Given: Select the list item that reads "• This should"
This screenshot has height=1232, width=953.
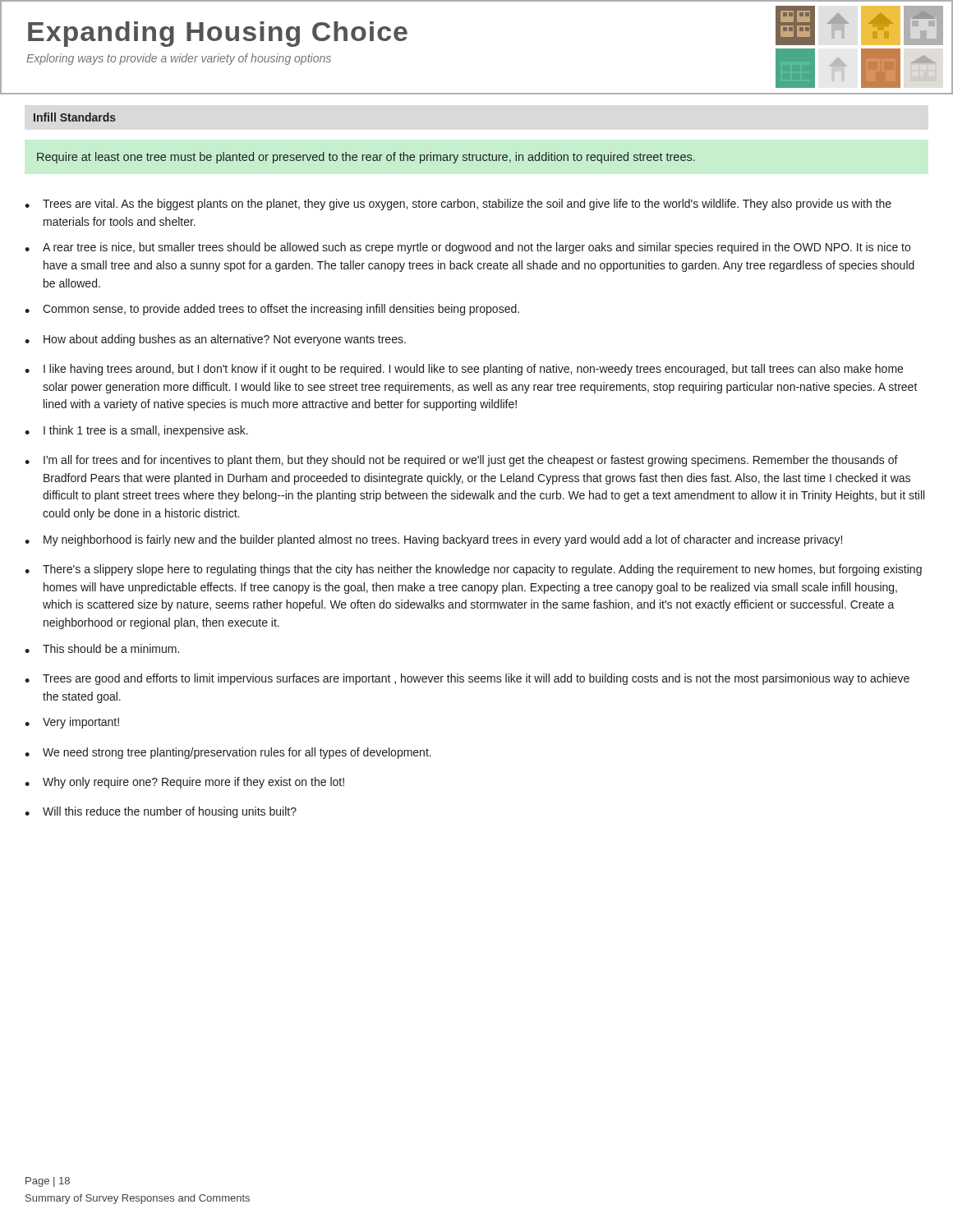Looking at the screenshot, I should click(102, 648).
